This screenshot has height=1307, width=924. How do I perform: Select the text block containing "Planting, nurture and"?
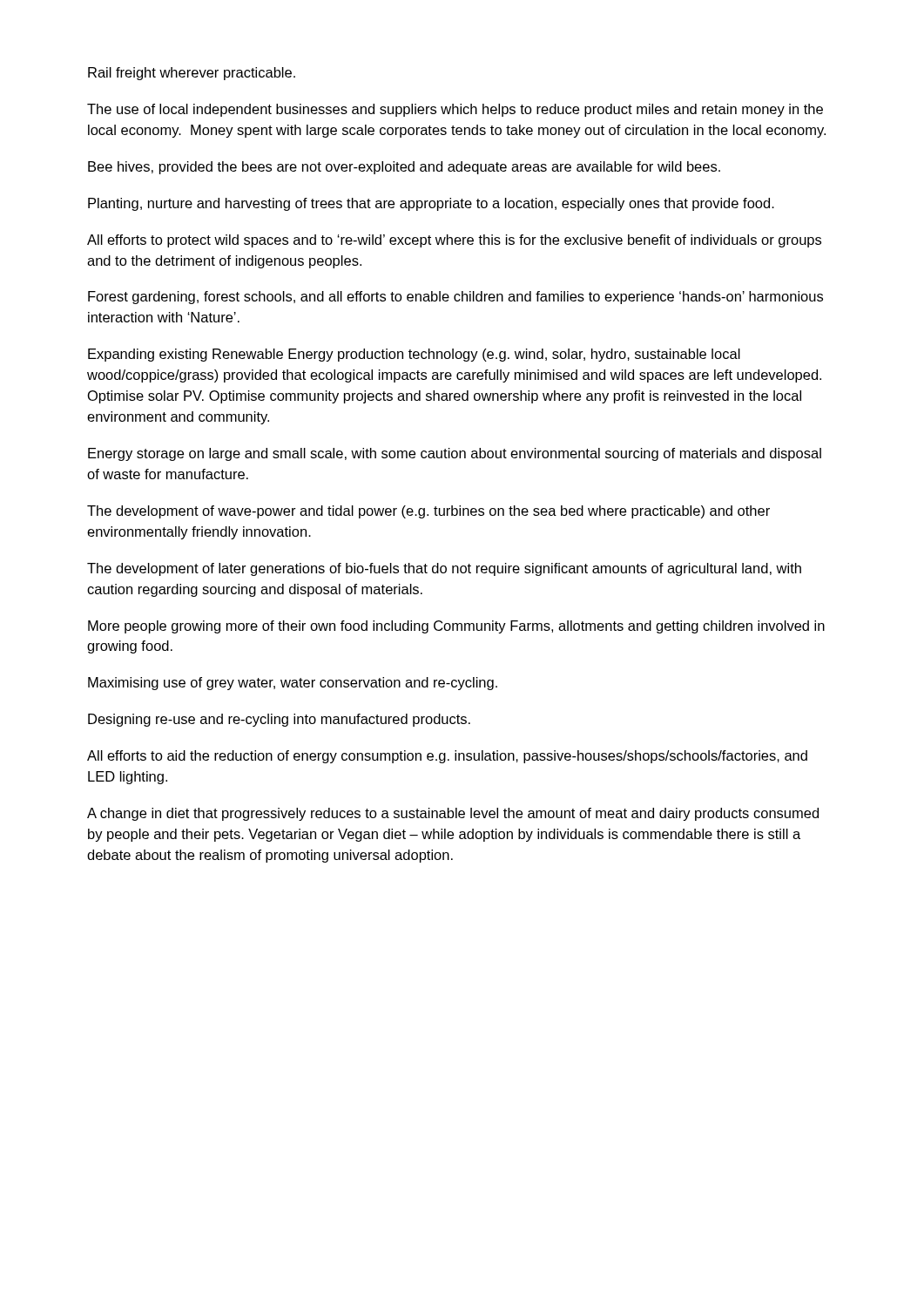pos(431,203)
